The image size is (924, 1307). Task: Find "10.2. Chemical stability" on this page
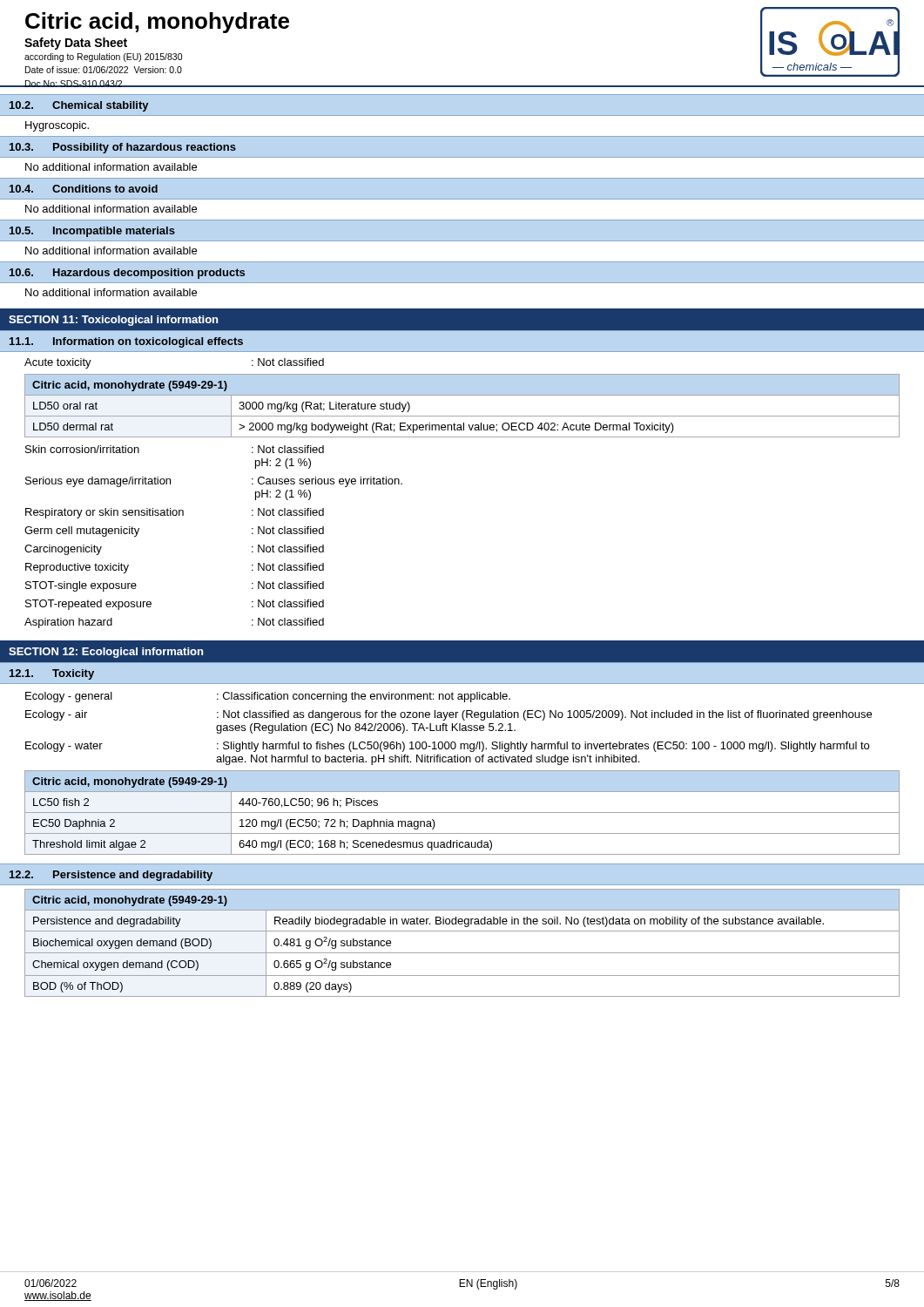79,105
